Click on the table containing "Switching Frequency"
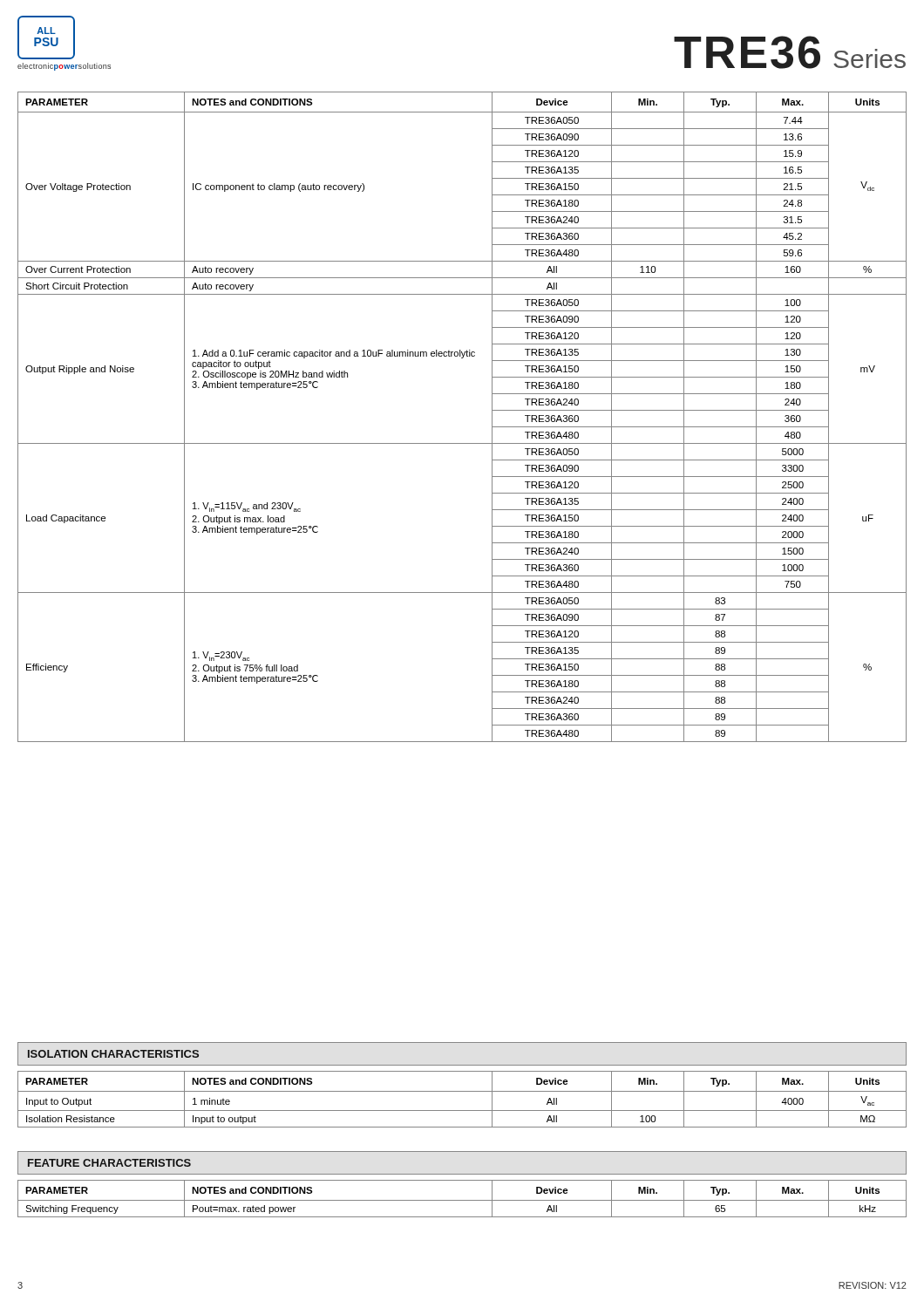The width and height of the screenshot is (924, 1308). tap(462, 1199)
